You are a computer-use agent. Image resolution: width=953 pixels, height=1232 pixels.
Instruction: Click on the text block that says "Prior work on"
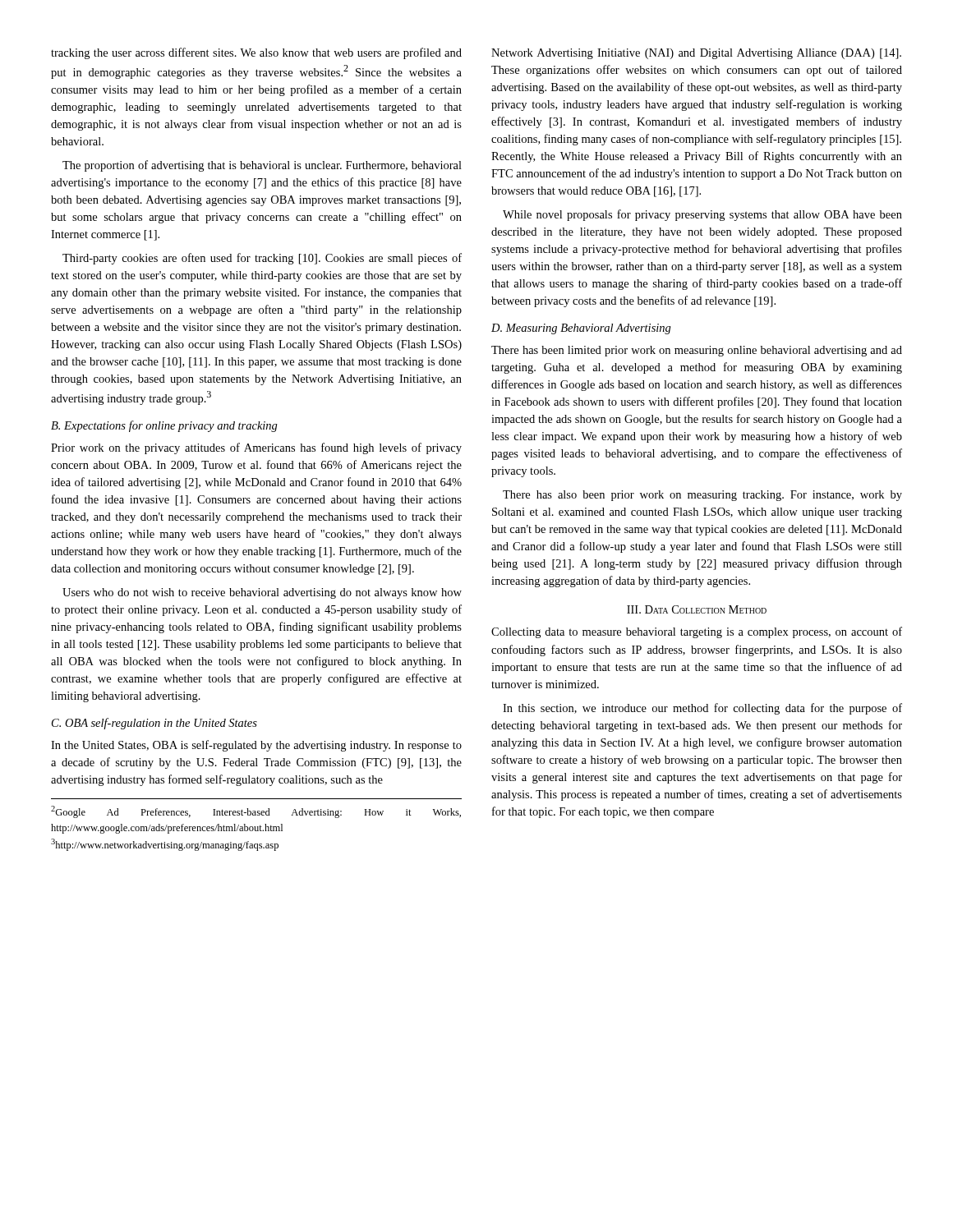pyautogui.click(x=256, y=572)
